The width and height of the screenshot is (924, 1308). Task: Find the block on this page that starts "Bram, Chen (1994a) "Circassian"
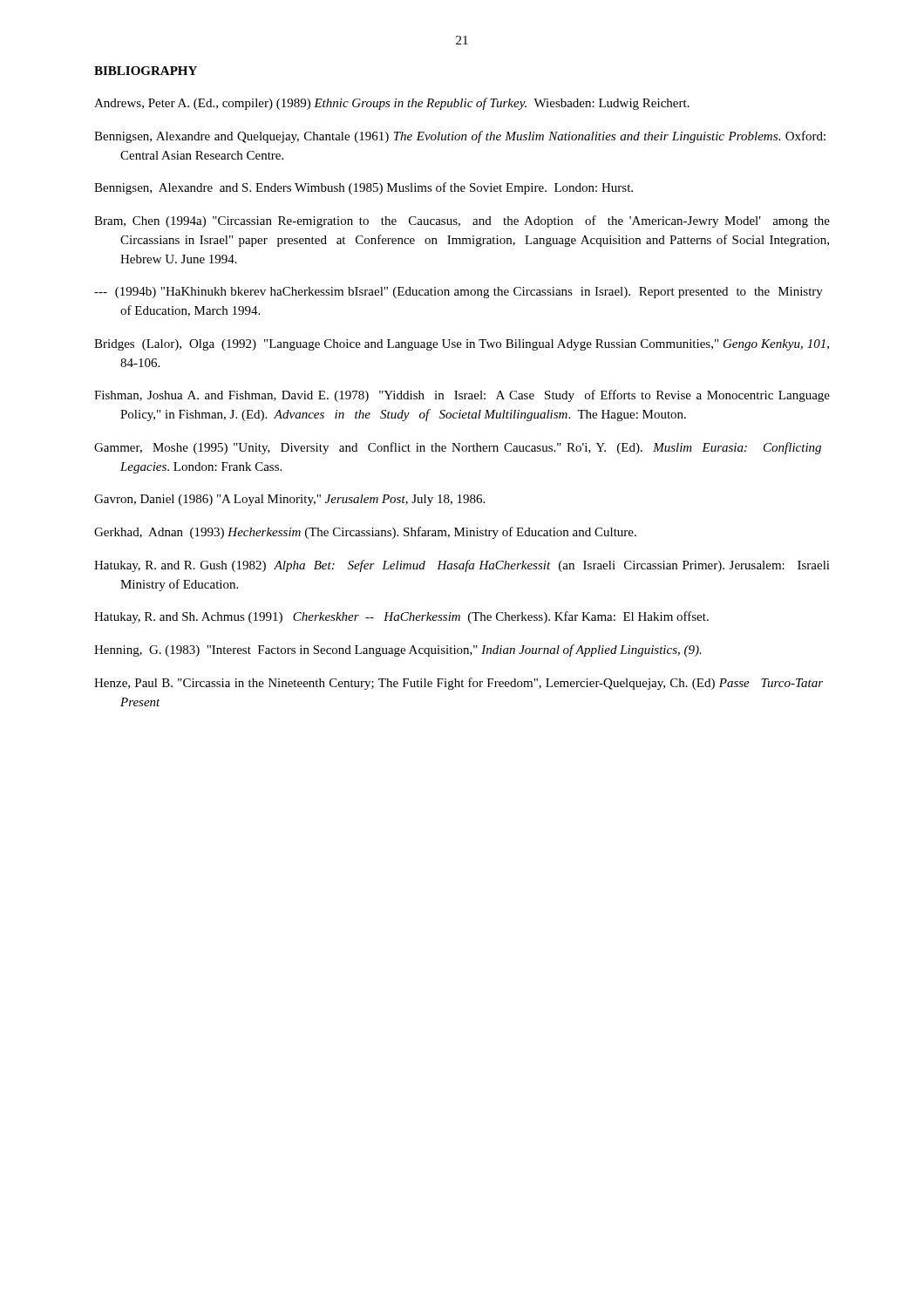(x=462, y=240)
